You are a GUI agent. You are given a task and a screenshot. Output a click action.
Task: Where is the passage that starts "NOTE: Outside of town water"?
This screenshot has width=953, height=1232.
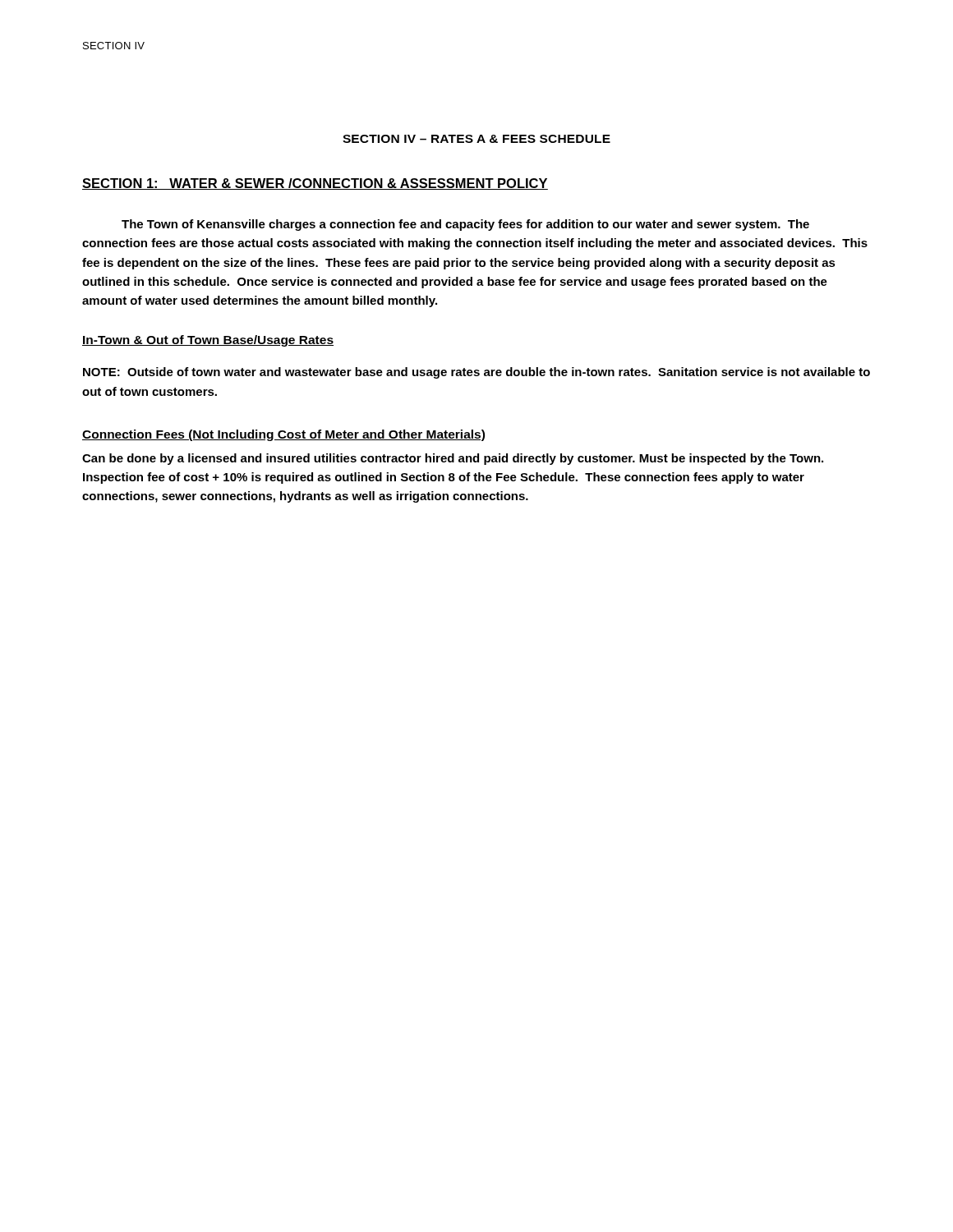(x=476, y=381)
